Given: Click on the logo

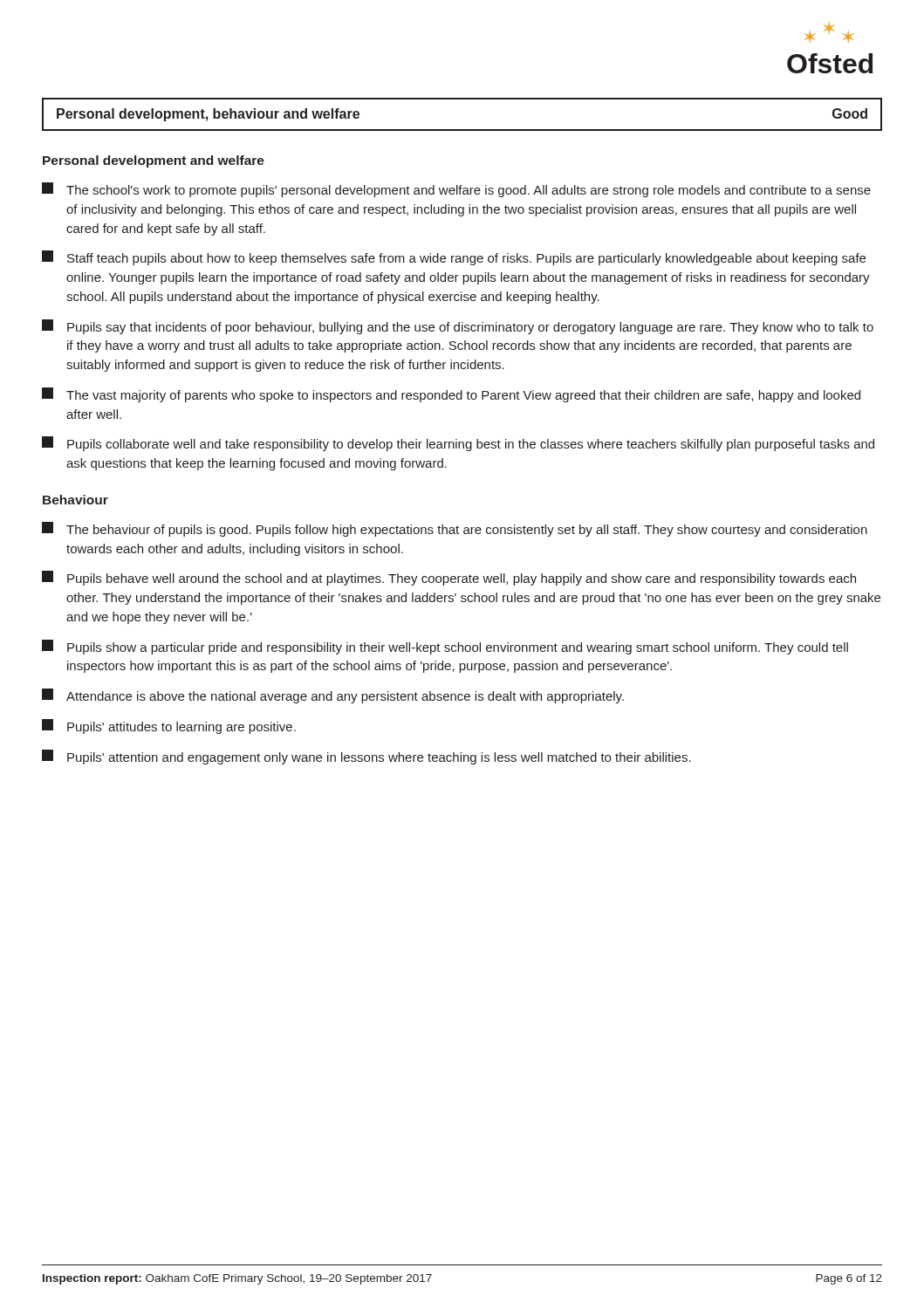Looking at the screenshot, I should click(834, 52).
